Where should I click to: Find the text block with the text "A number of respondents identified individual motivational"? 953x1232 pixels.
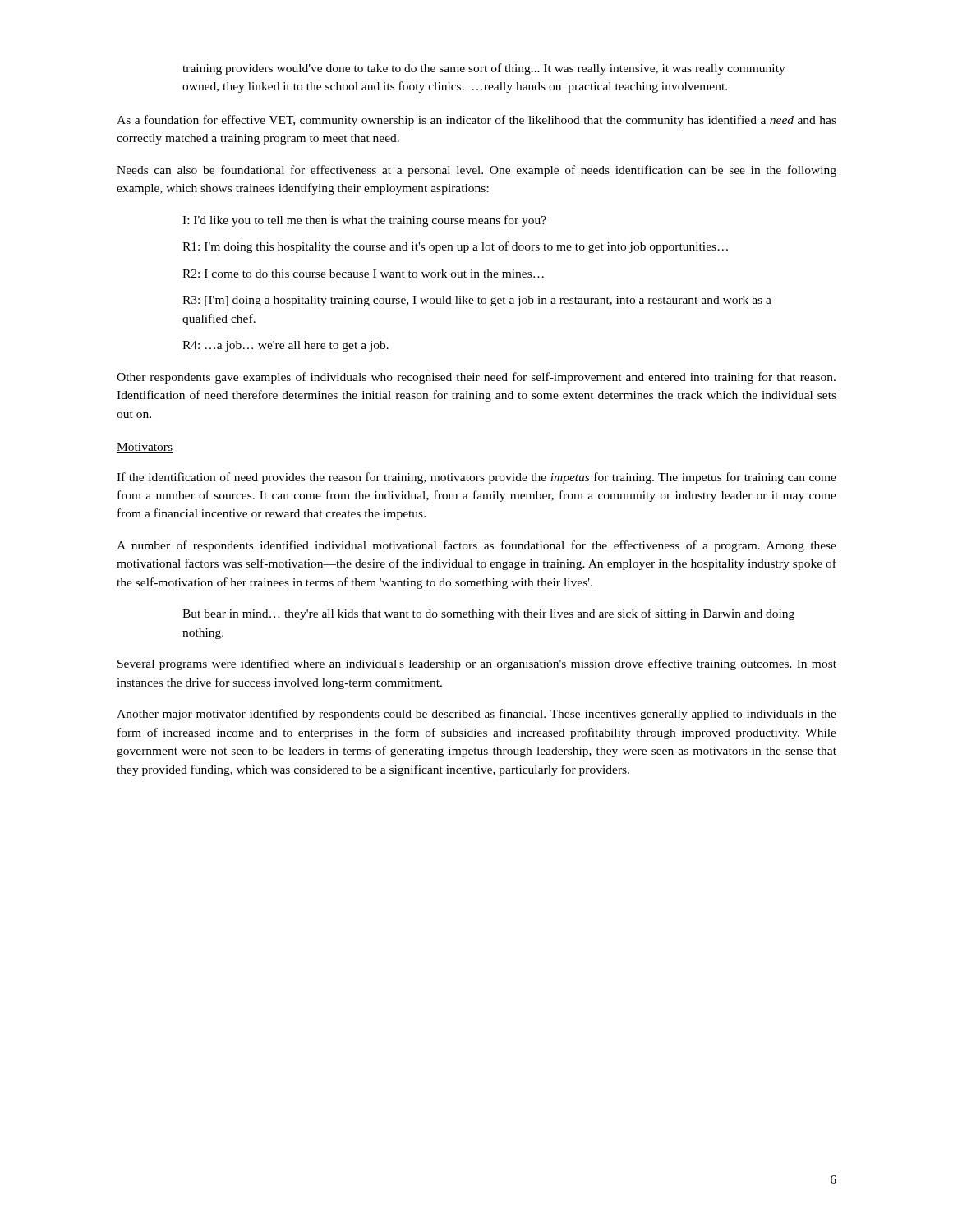coord(476,563)
